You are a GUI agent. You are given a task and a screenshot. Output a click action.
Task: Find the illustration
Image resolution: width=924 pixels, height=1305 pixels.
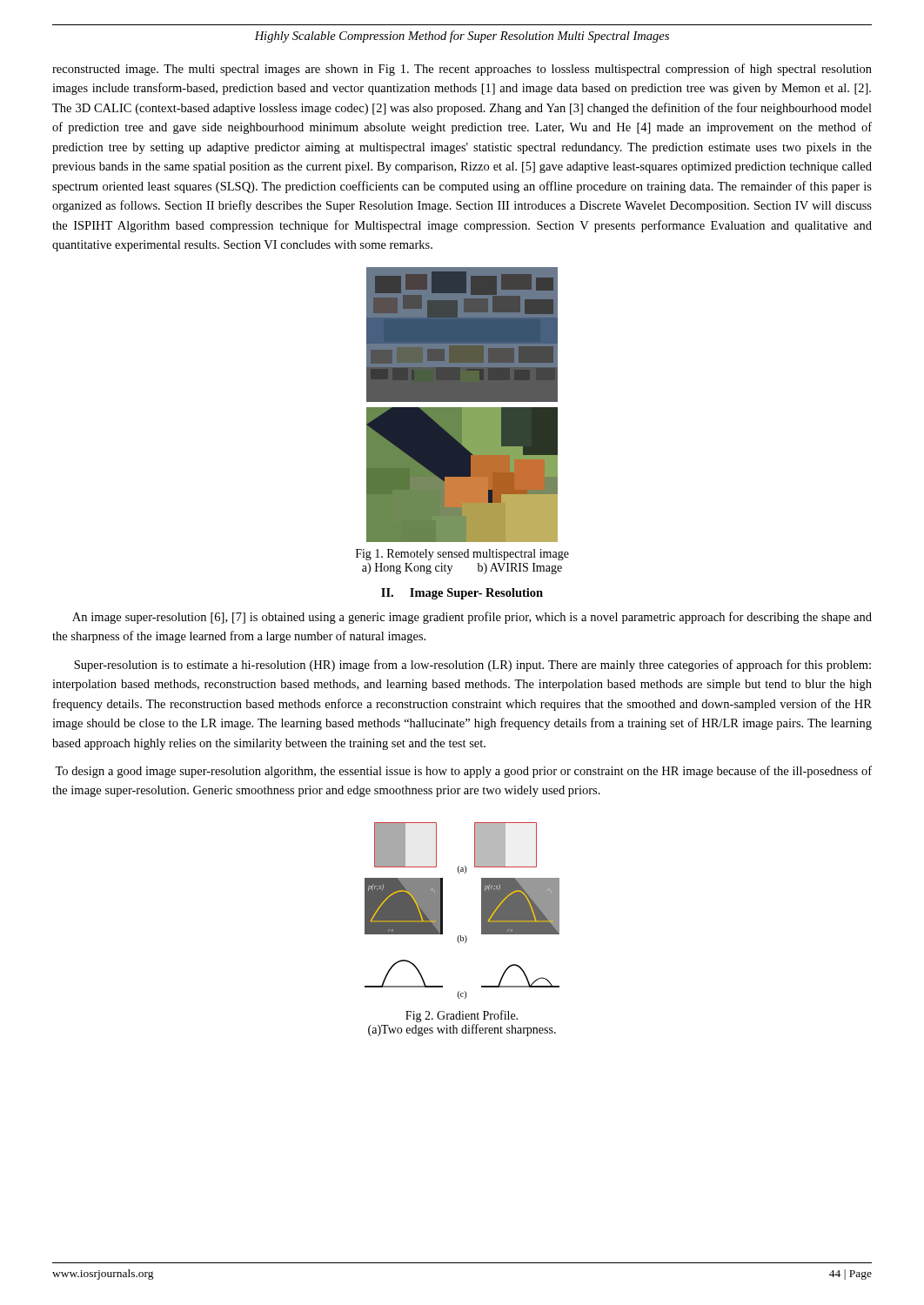tap(462, 908)
